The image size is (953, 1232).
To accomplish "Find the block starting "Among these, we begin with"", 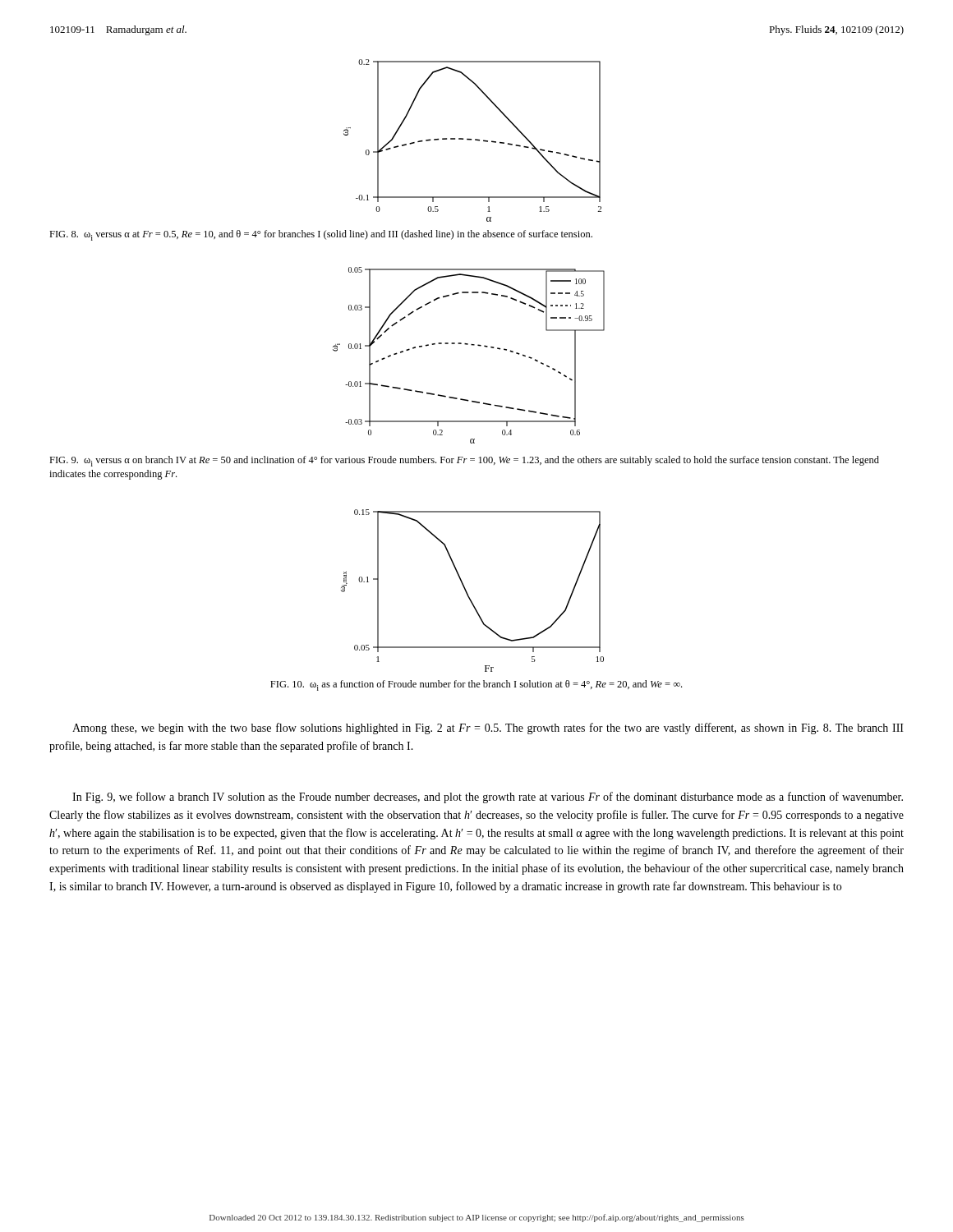I will [x=476, y=737].
